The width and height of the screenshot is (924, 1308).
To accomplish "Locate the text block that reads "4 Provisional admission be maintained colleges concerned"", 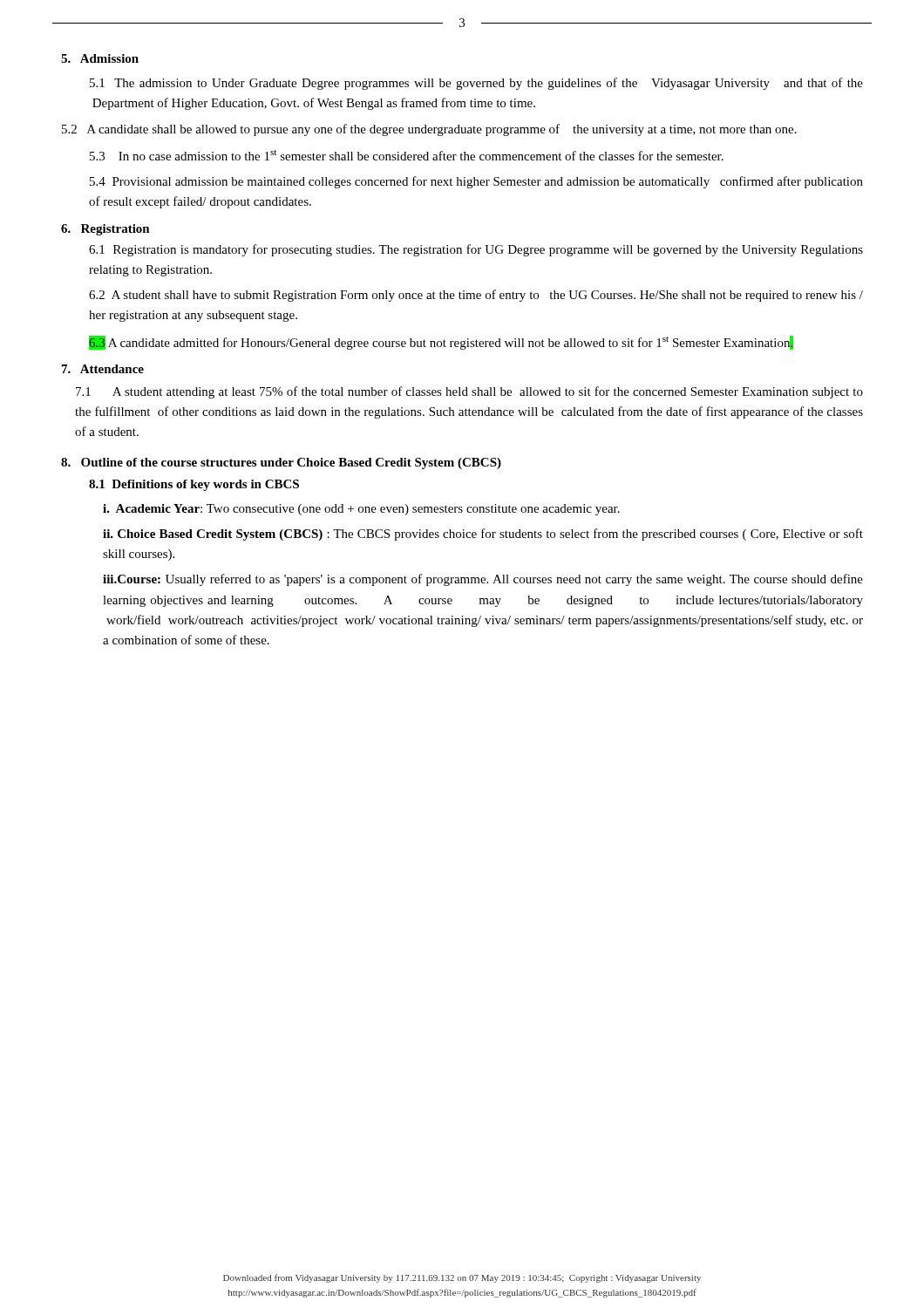I will pos(476,191).
